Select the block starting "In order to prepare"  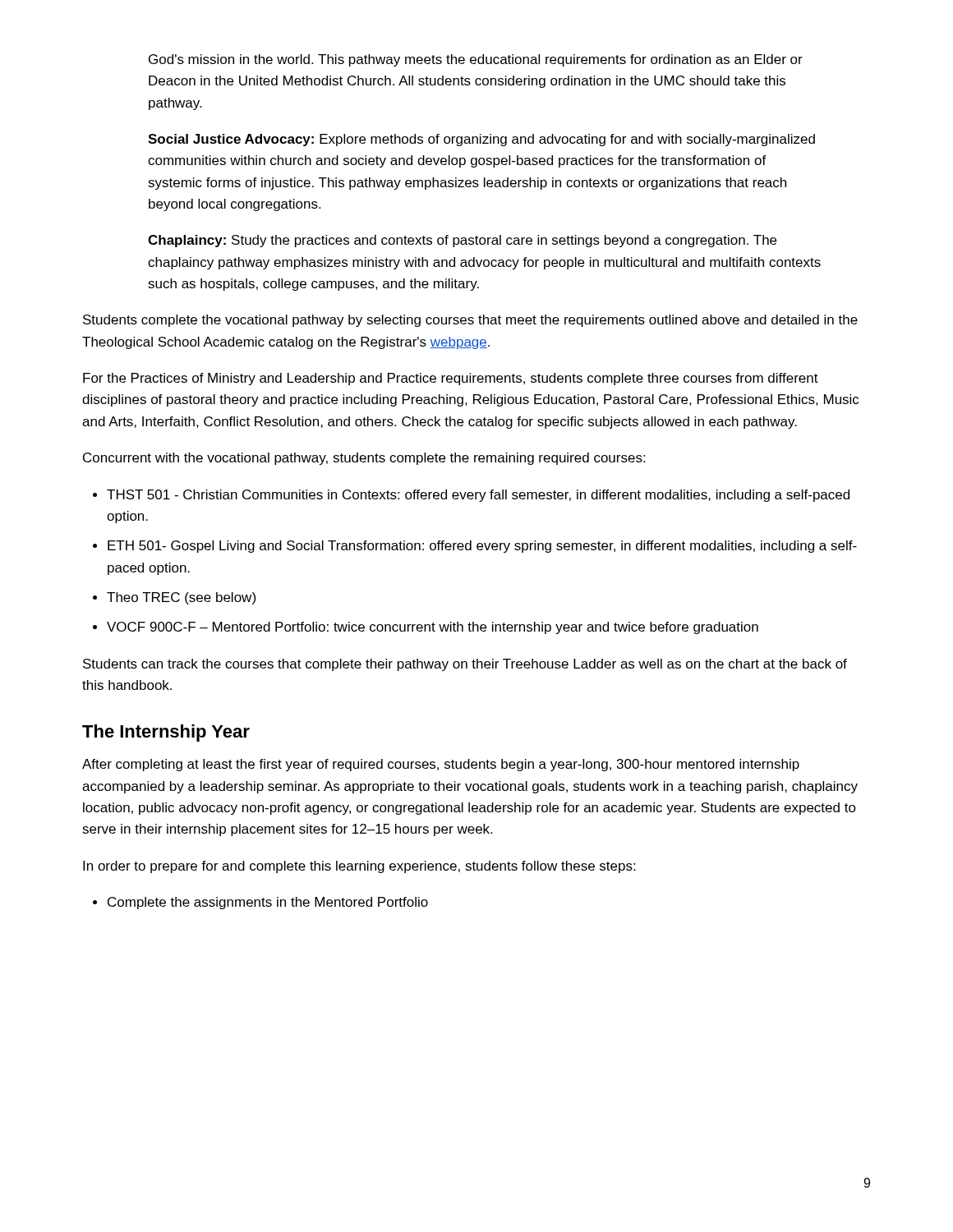pos(476,866)
